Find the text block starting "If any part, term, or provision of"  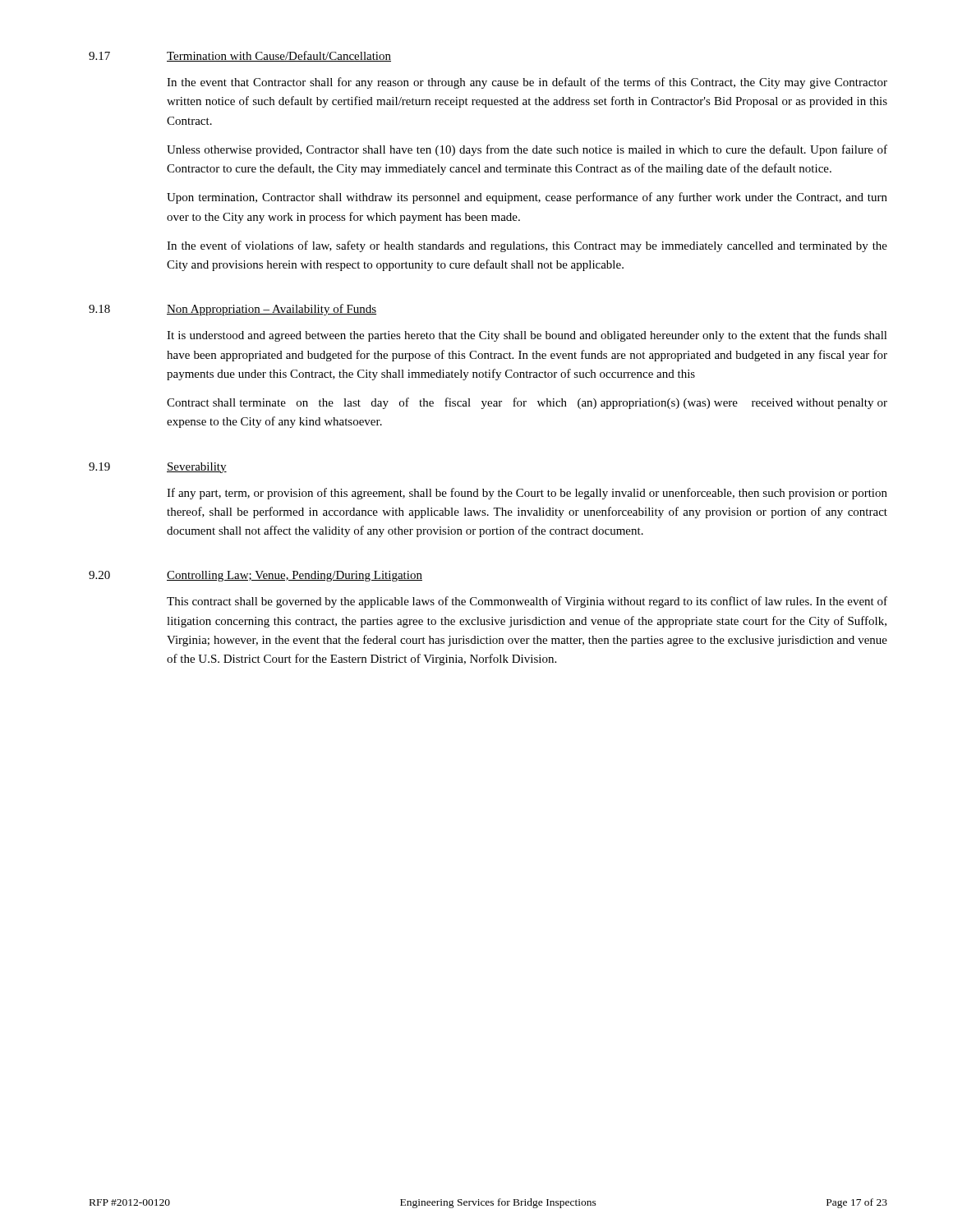tap(527, 511)
